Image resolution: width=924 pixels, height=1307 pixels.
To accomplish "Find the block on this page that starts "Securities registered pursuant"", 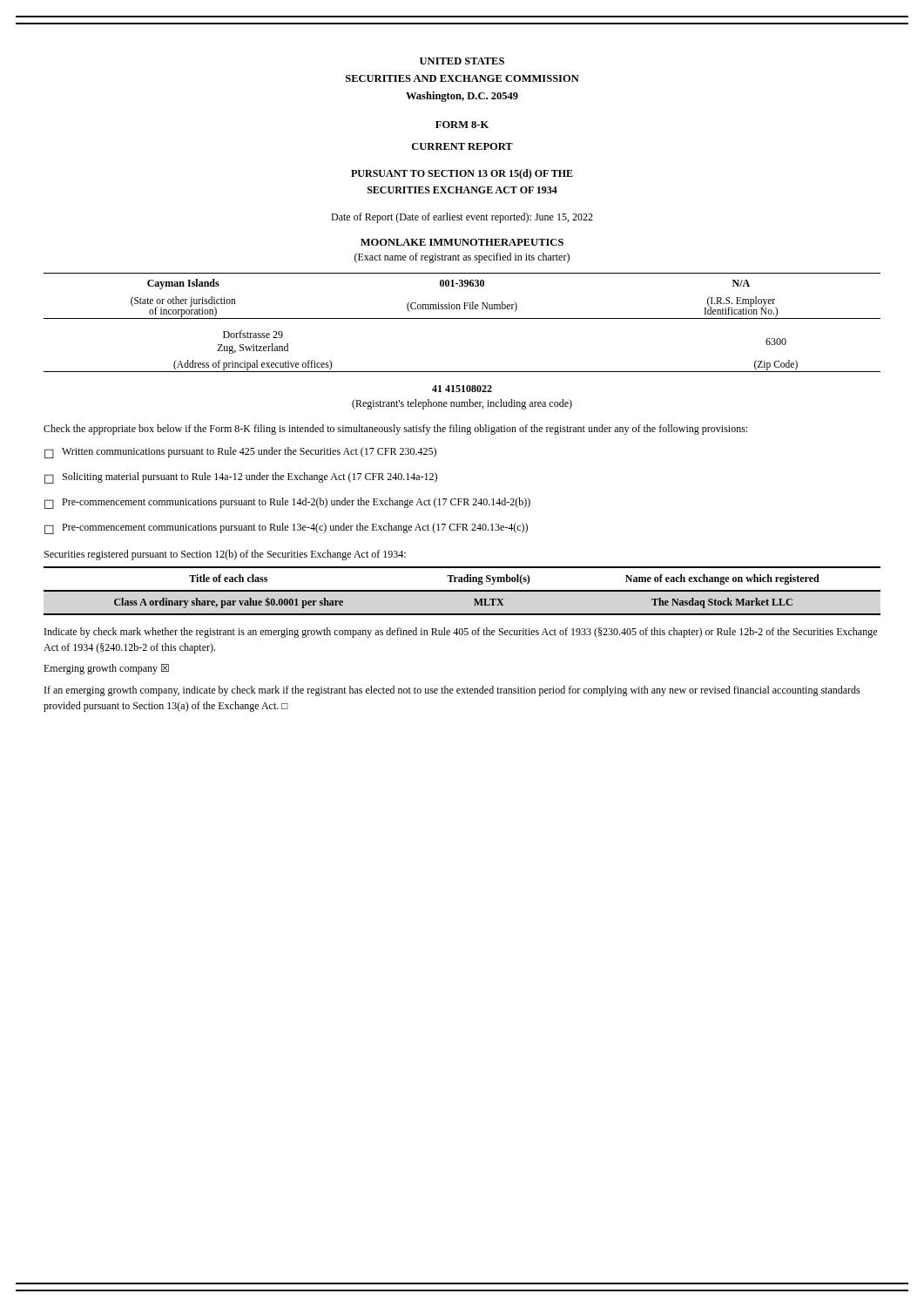I will [x=225, y=554].
